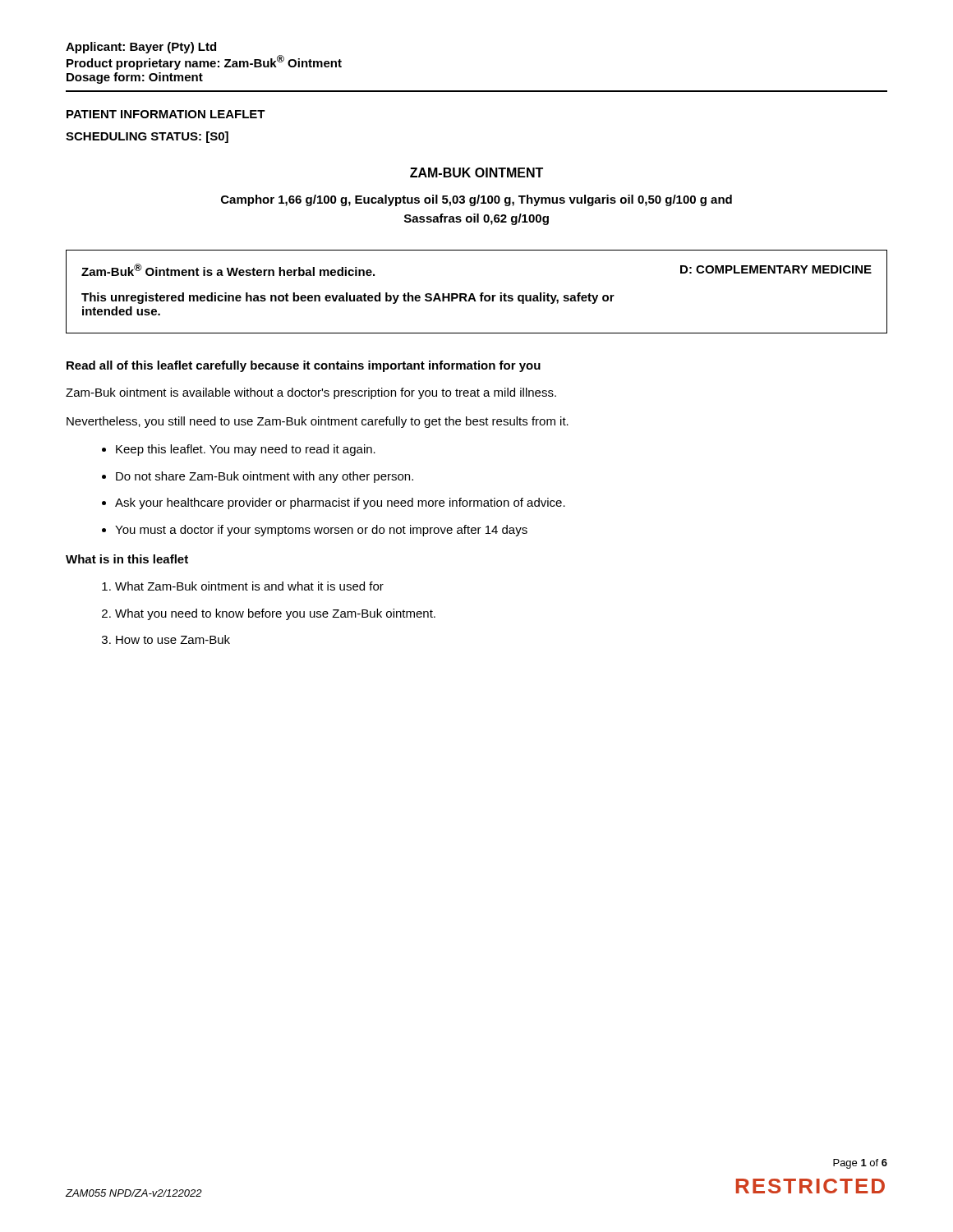
Task: Find the section header that says "What is in this leaflet"
Action: 127,559
